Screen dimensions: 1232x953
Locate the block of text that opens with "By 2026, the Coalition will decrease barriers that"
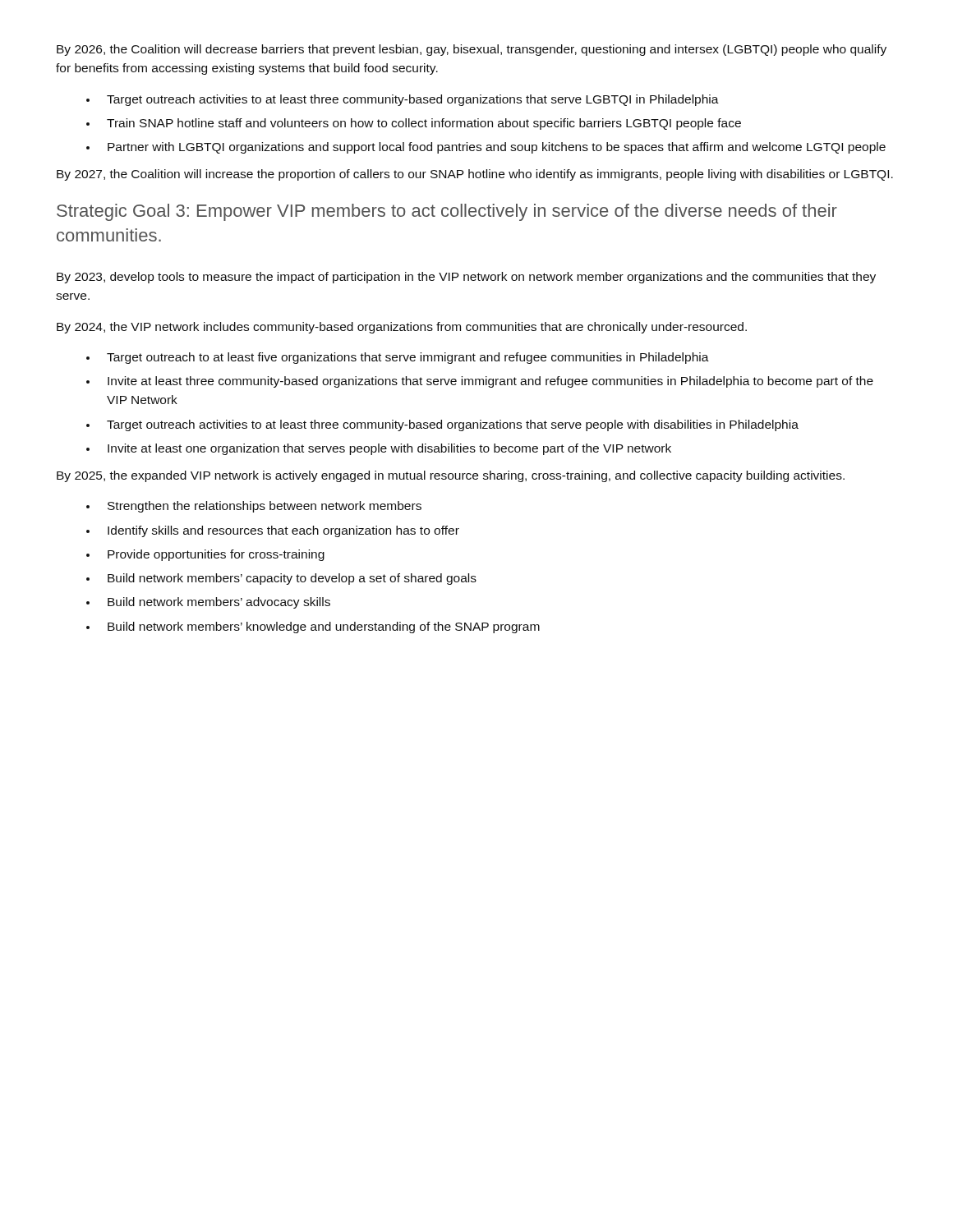click(471, 58)
